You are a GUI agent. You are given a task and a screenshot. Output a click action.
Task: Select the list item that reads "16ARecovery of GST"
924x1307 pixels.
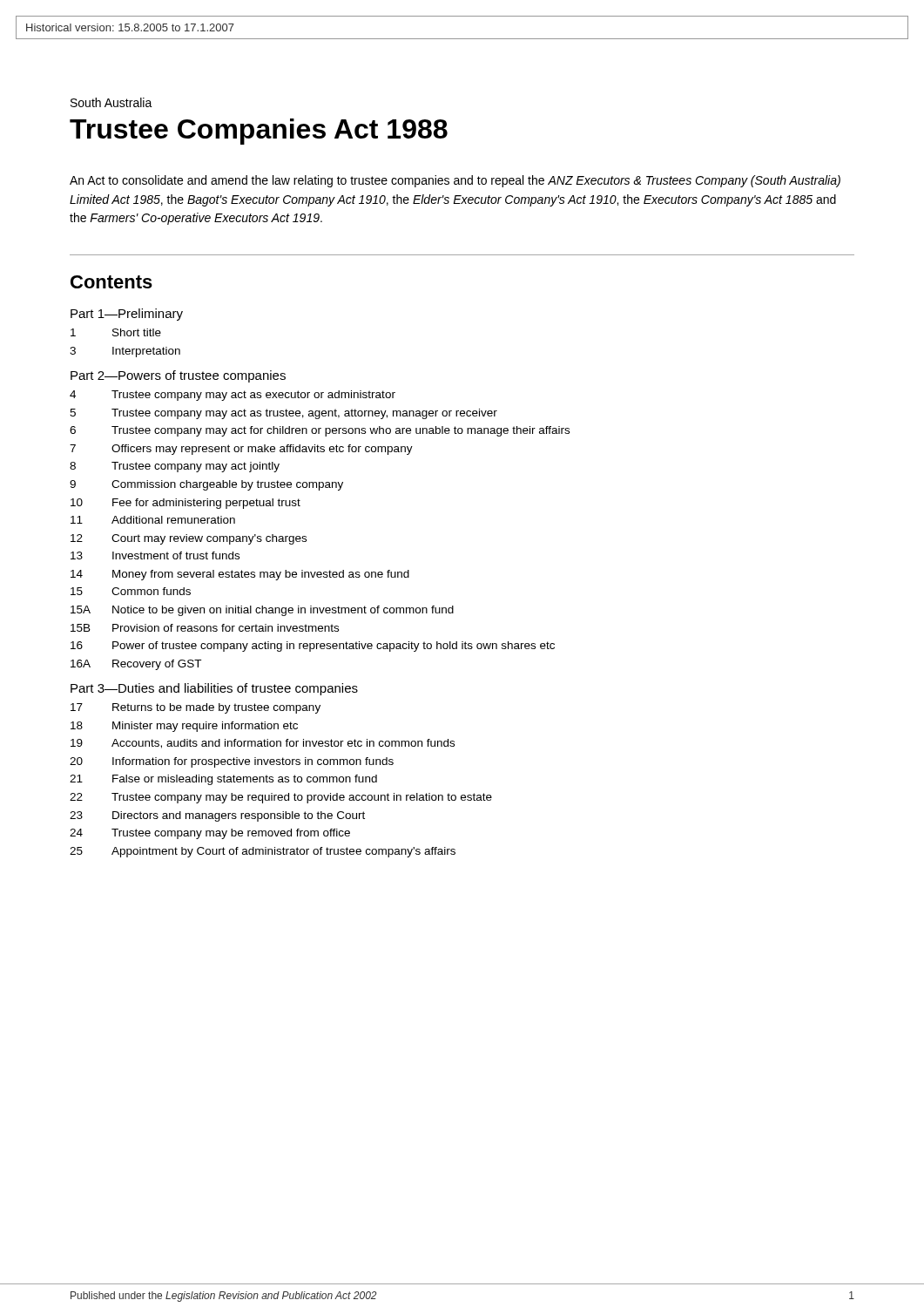(136, 665)
